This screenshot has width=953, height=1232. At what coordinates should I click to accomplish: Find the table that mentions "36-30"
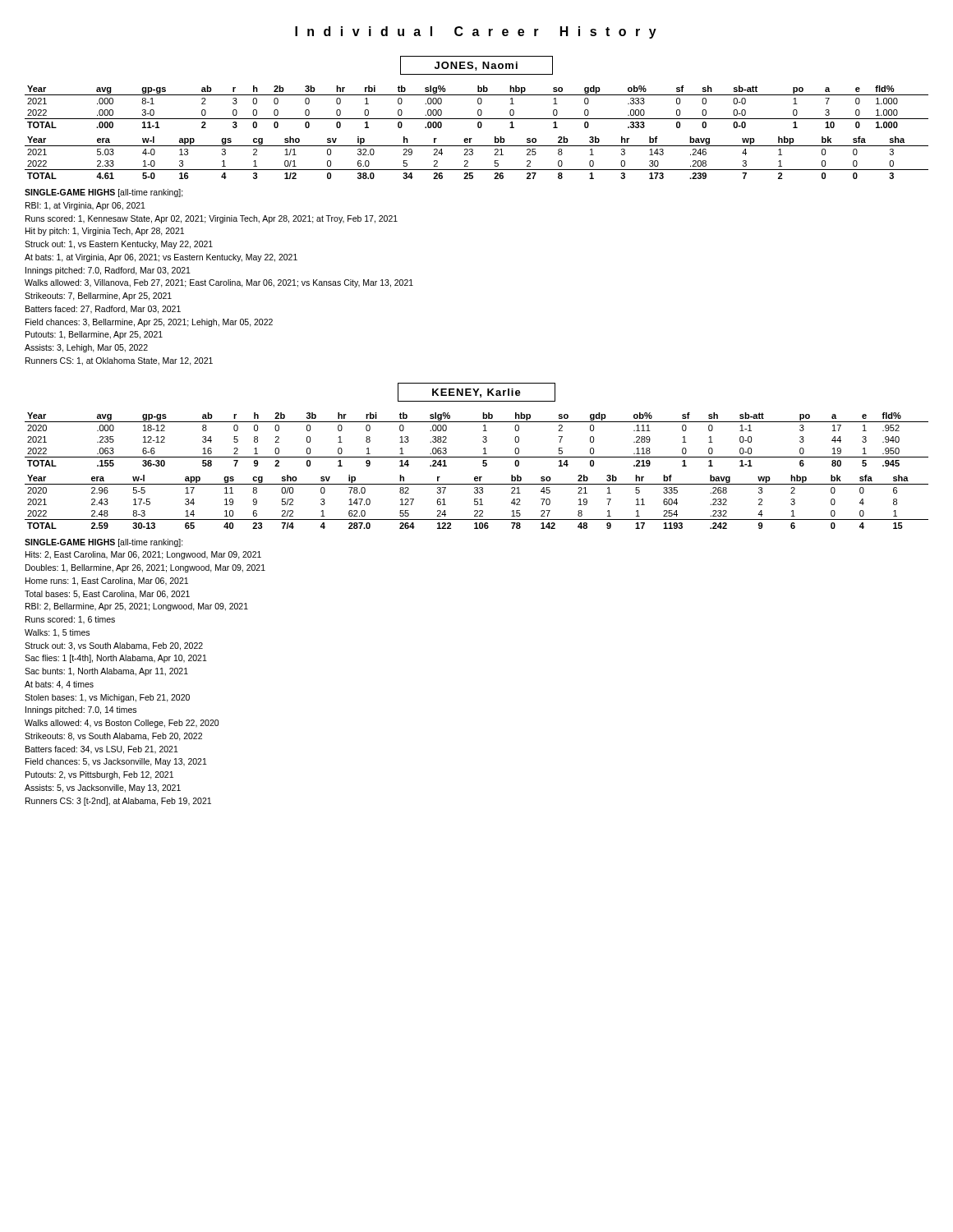pyautogui.click(x=476, y=439)
